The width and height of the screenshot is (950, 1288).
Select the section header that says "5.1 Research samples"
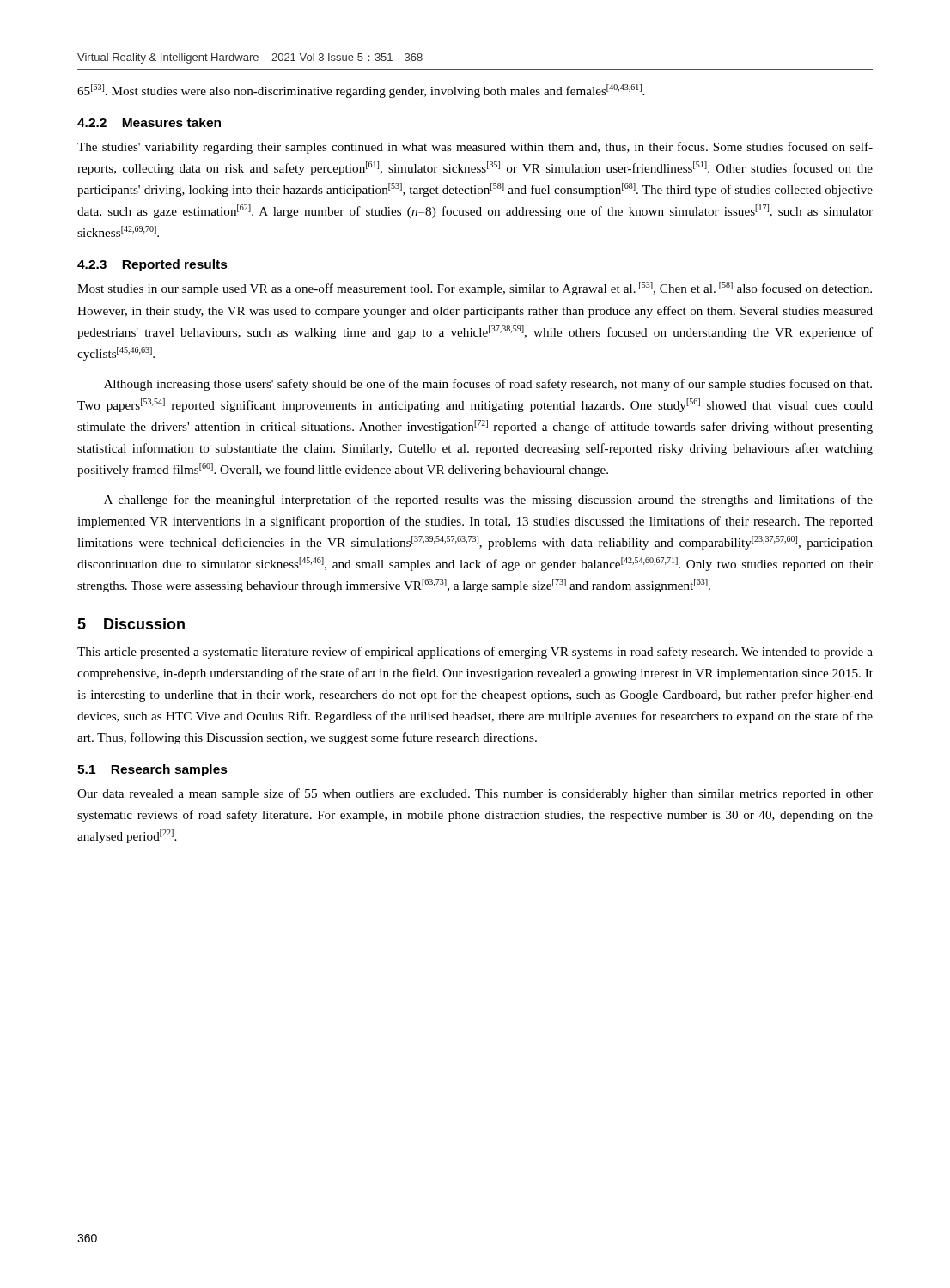pos(152,769)
